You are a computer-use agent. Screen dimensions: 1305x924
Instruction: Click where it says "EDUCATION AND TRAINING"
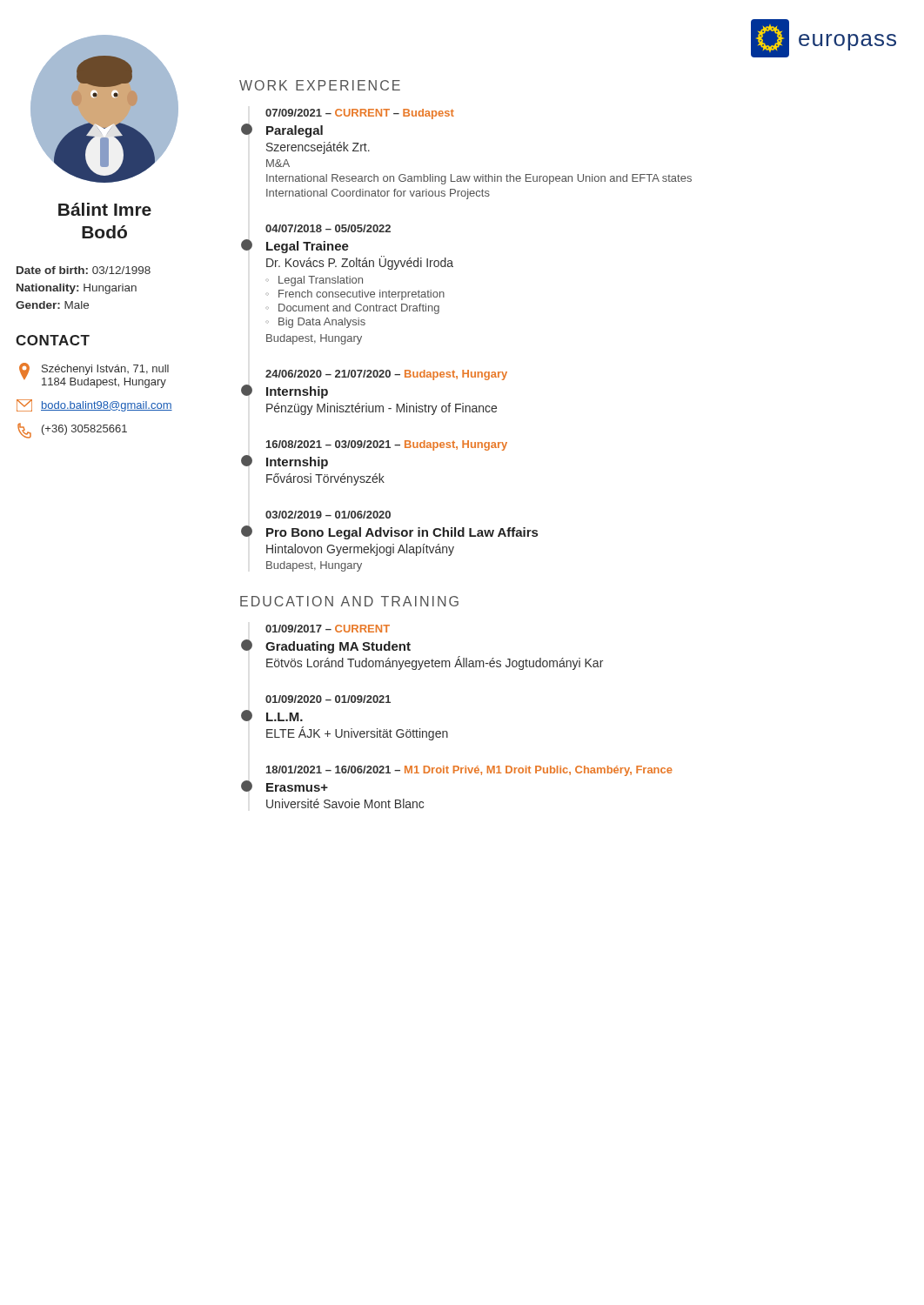[350, 602]
